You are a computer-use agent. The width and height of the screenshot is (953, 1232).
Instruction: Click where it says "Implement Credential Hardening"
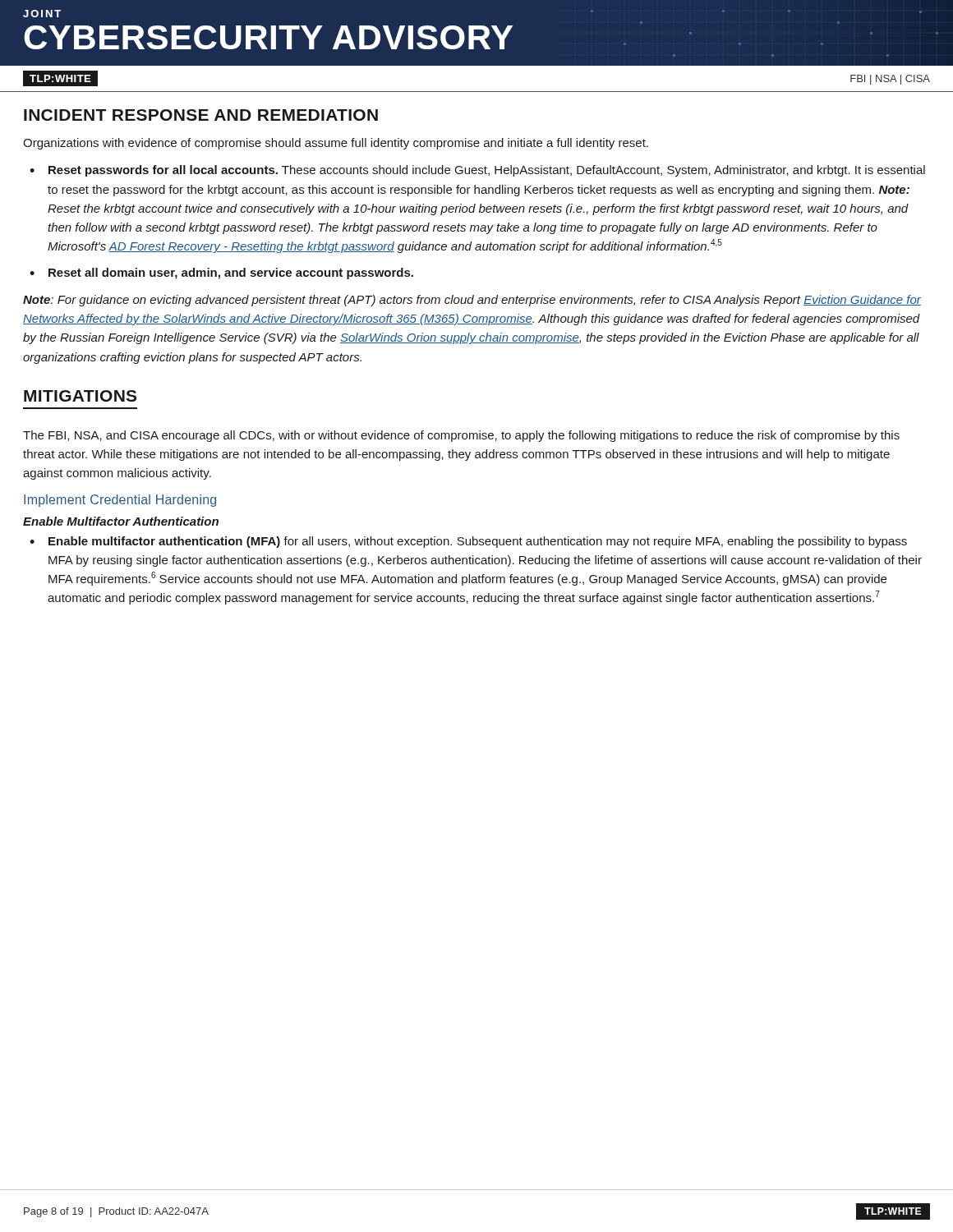click(x=120, y=499)
